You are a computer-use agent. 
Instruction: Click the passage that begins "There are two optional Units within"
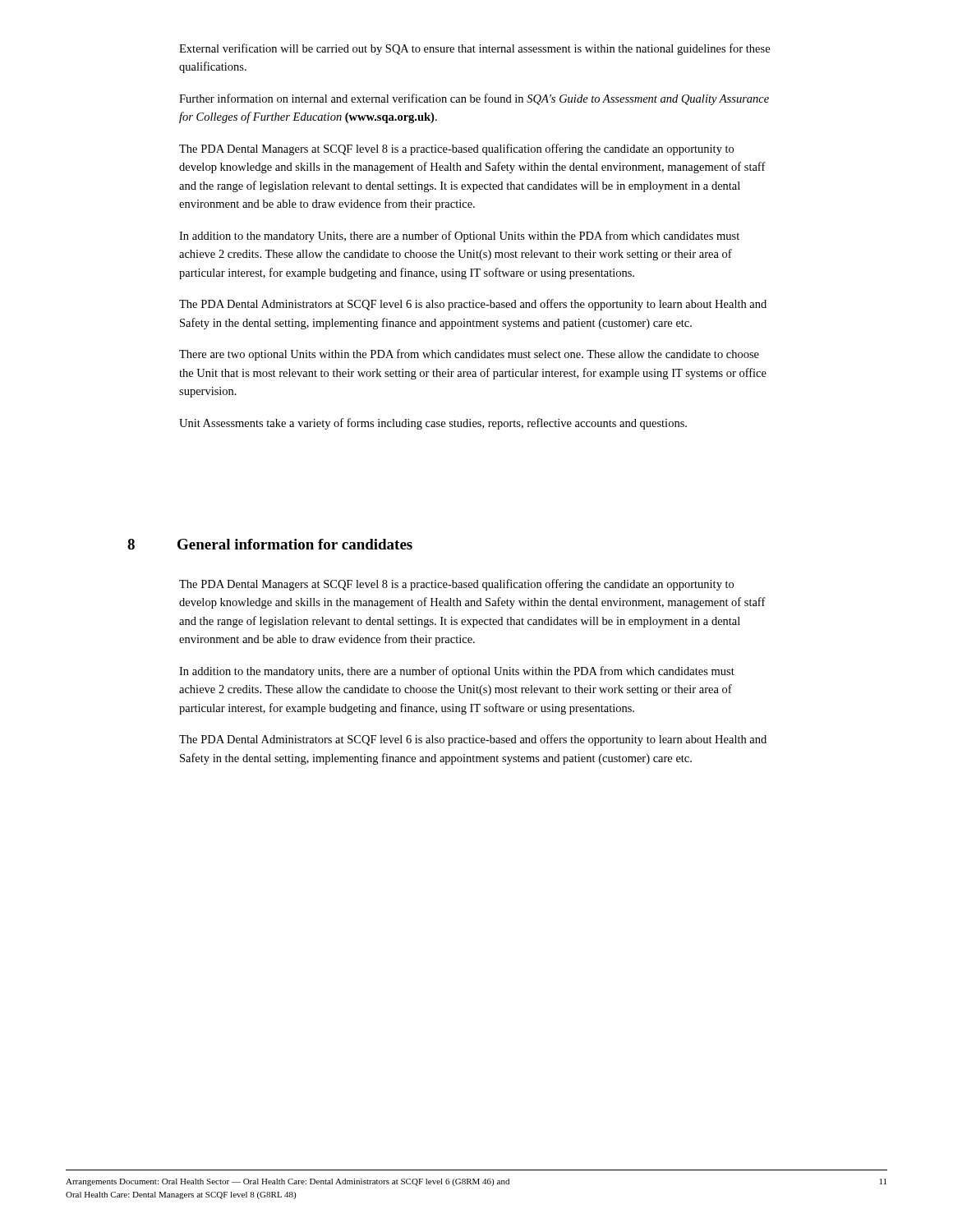pyautogui.click(x=473, y=373)
